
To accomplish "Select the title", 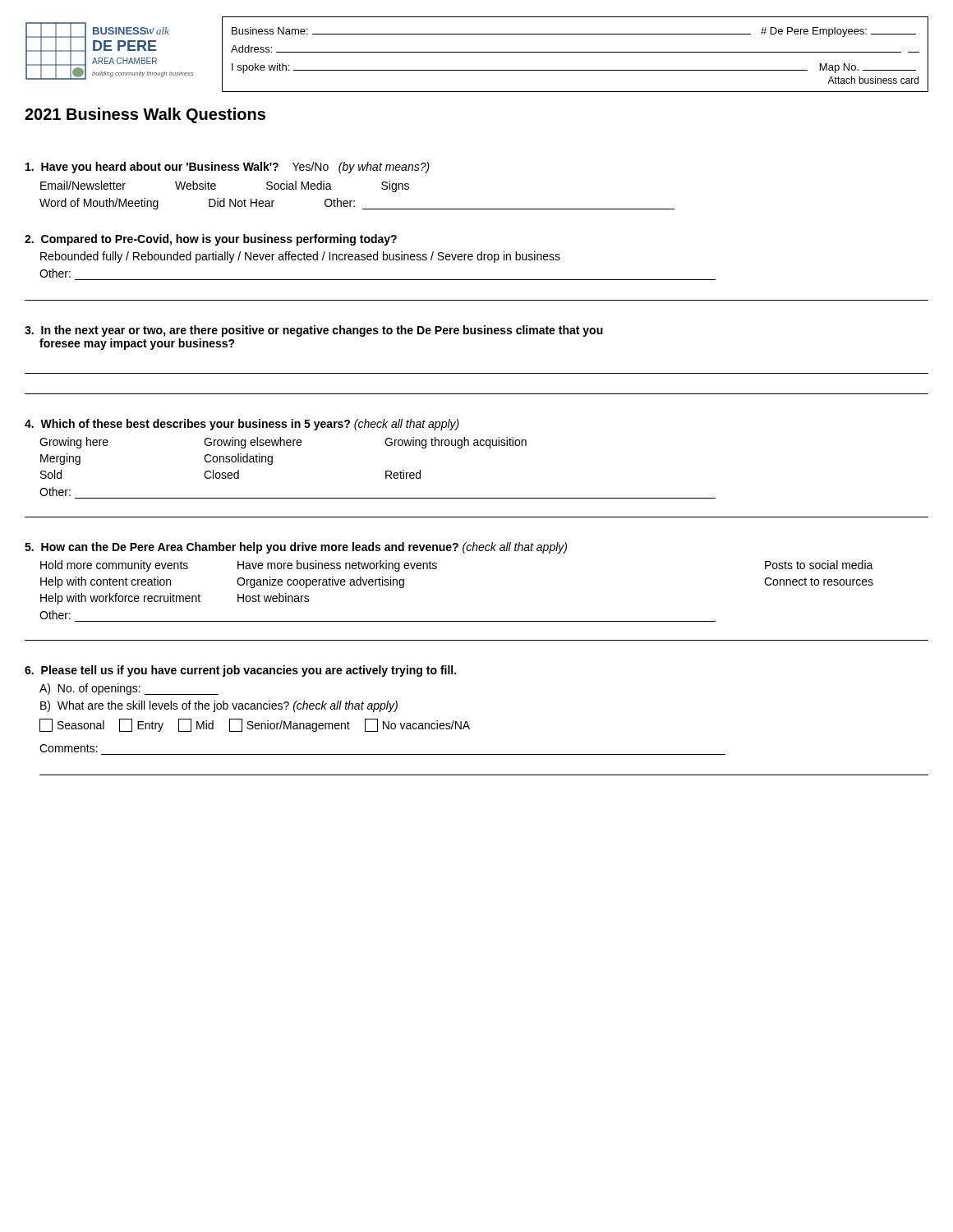I will pos(145,114).
